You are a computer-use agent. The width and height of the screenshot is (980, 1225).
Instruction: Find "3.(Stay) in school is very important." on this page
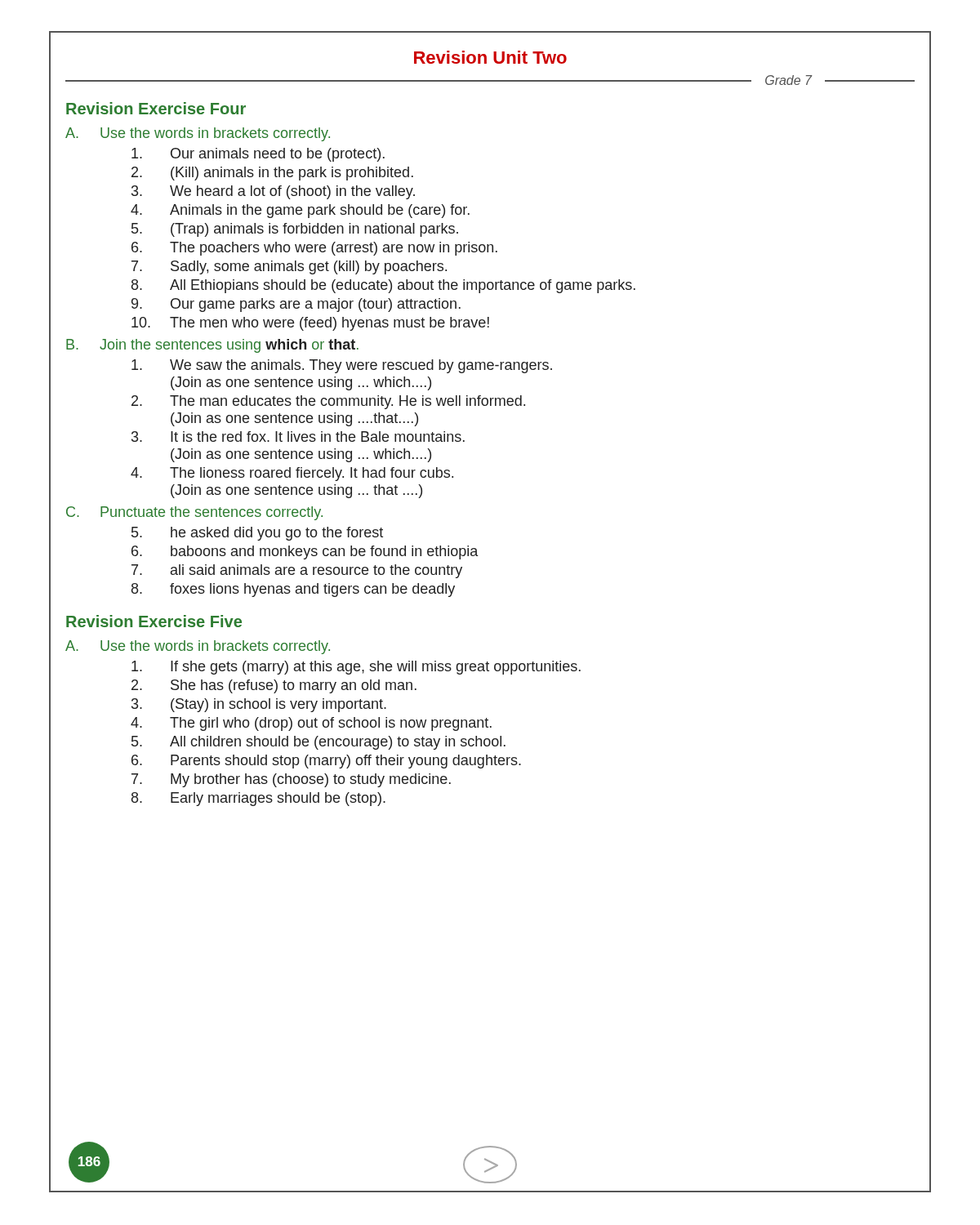259,704
